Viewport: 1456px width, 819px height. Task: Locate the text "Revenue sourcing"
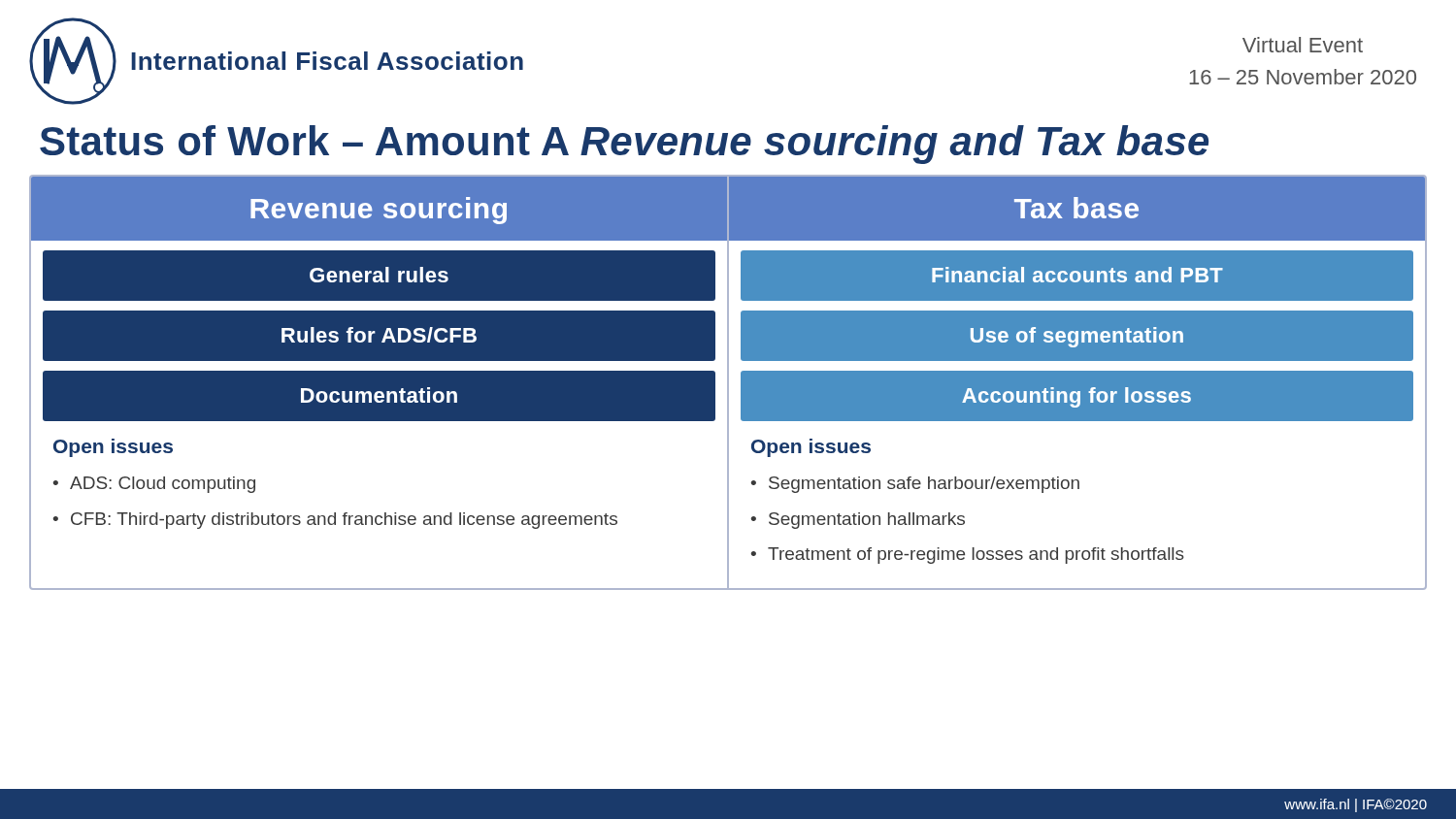(x=379, y=208)
